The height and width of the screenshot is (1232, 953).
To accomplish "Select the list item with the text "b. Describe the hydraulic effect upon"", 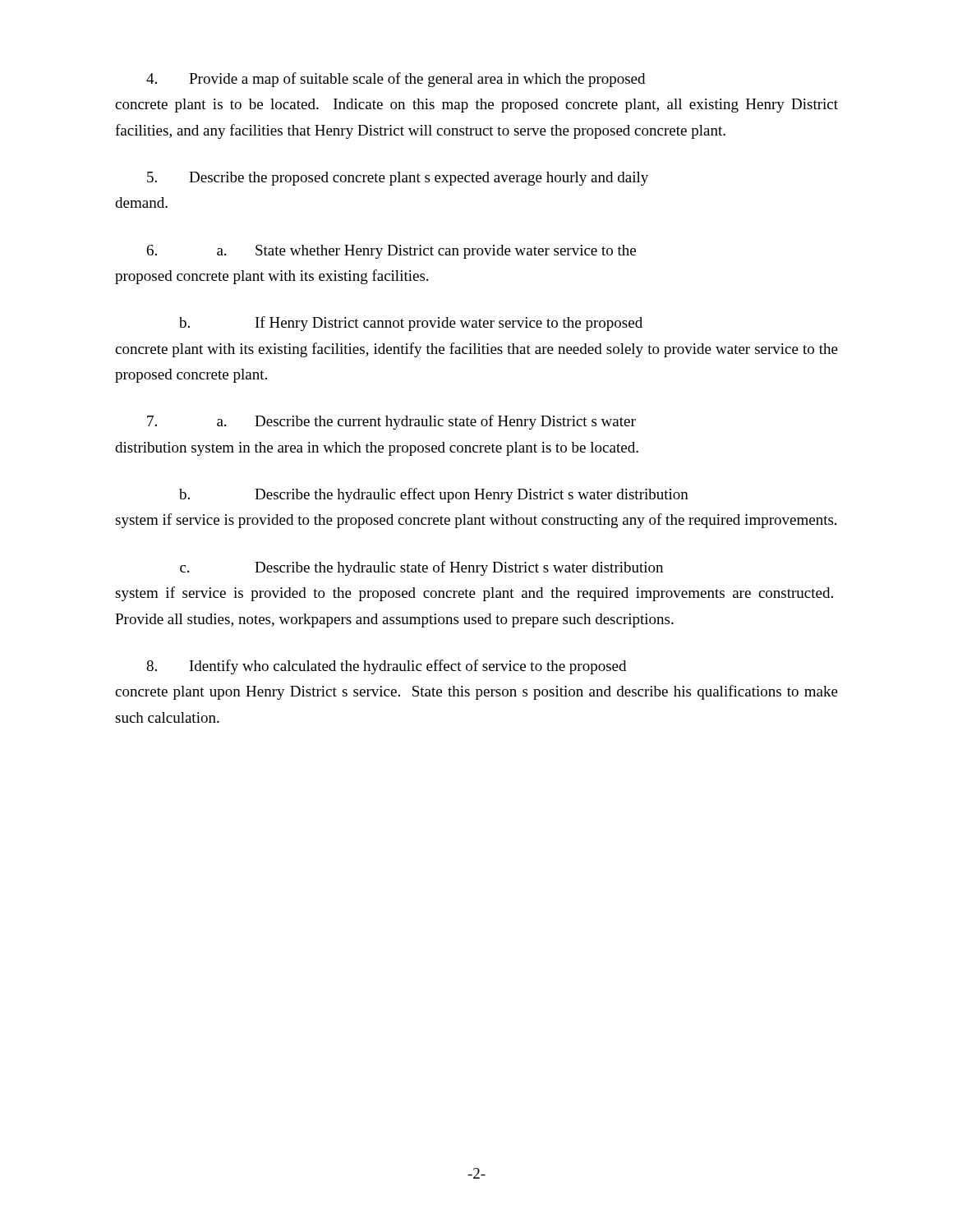I will [x=476, y=494].
